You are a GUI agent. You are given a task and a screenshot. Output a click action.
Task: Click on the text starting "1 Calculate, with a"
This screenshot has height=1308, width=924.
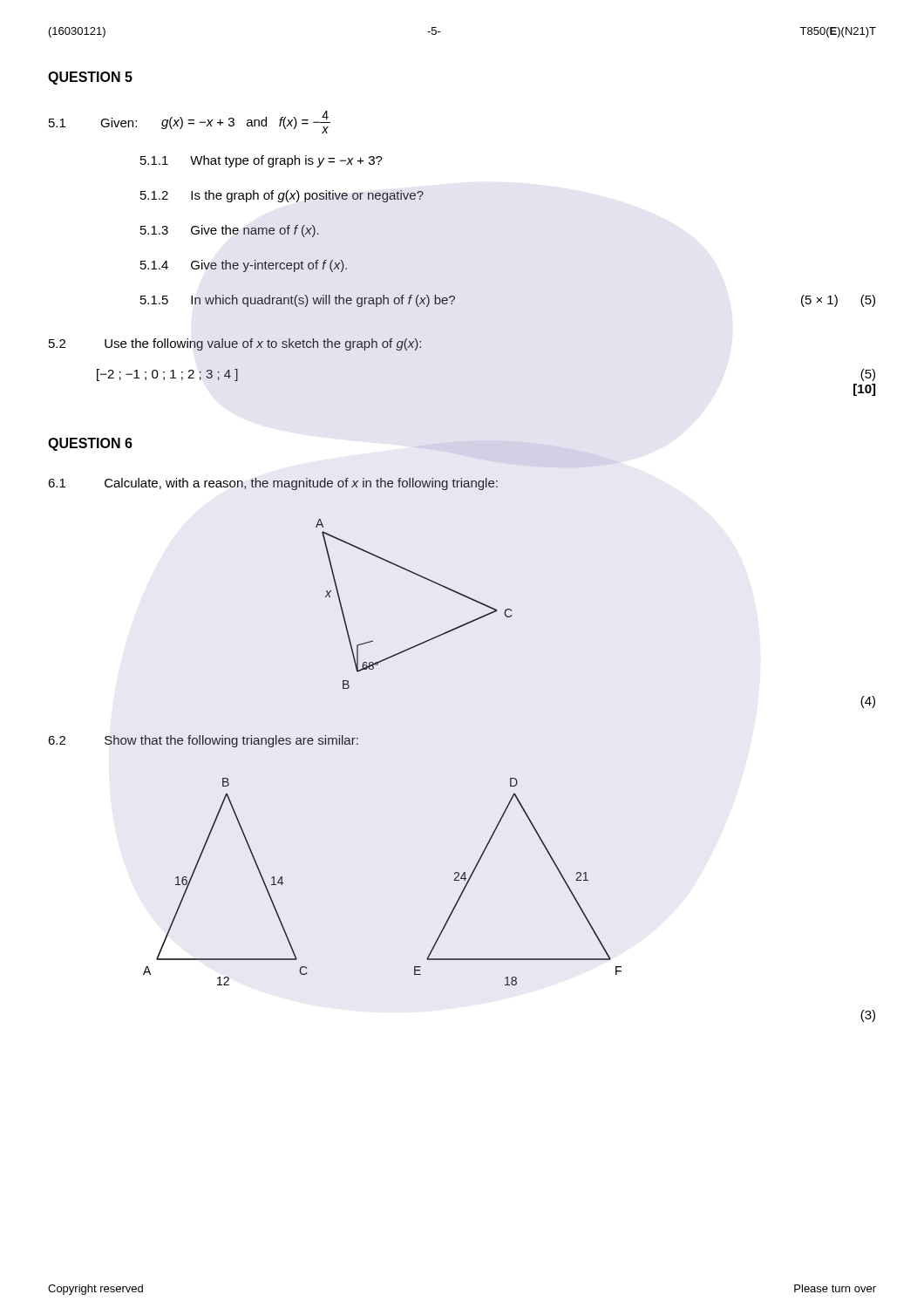click(x=273, y=483)
